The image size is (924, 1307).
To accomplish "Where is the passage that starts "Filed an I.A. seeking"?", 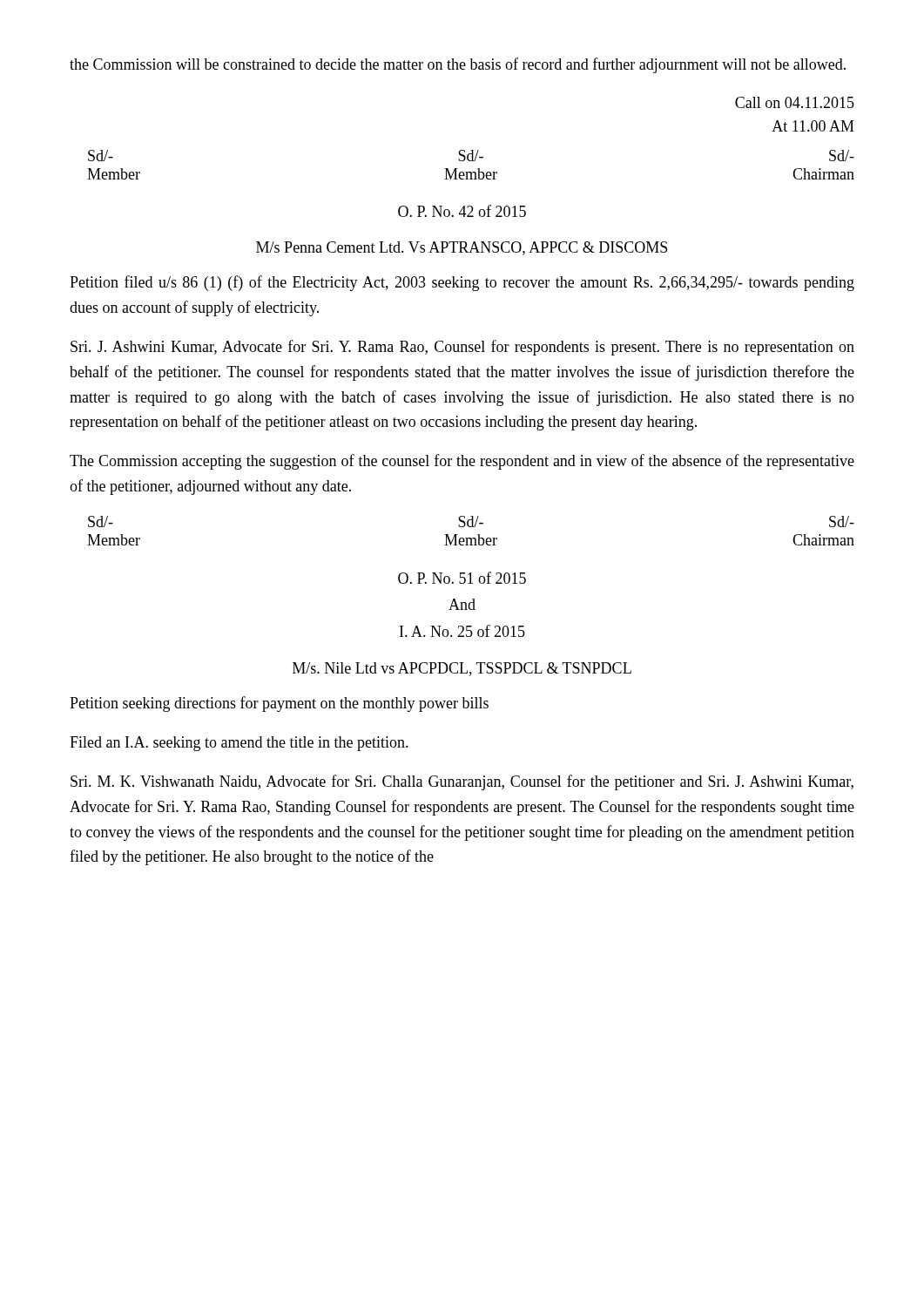I will (239, 744).
